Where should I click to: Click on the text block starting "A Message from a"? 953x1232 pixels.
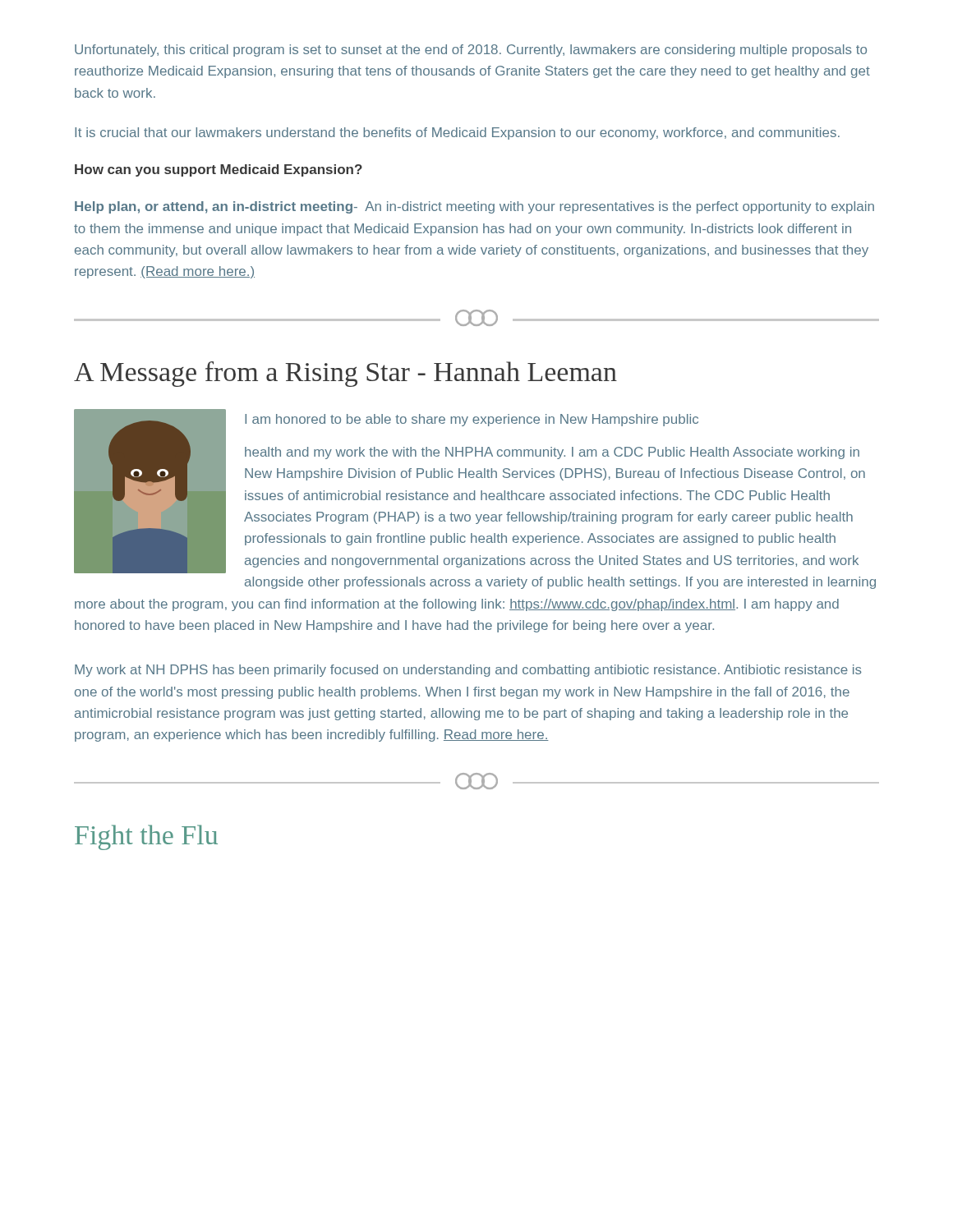(x=345, y=371)
